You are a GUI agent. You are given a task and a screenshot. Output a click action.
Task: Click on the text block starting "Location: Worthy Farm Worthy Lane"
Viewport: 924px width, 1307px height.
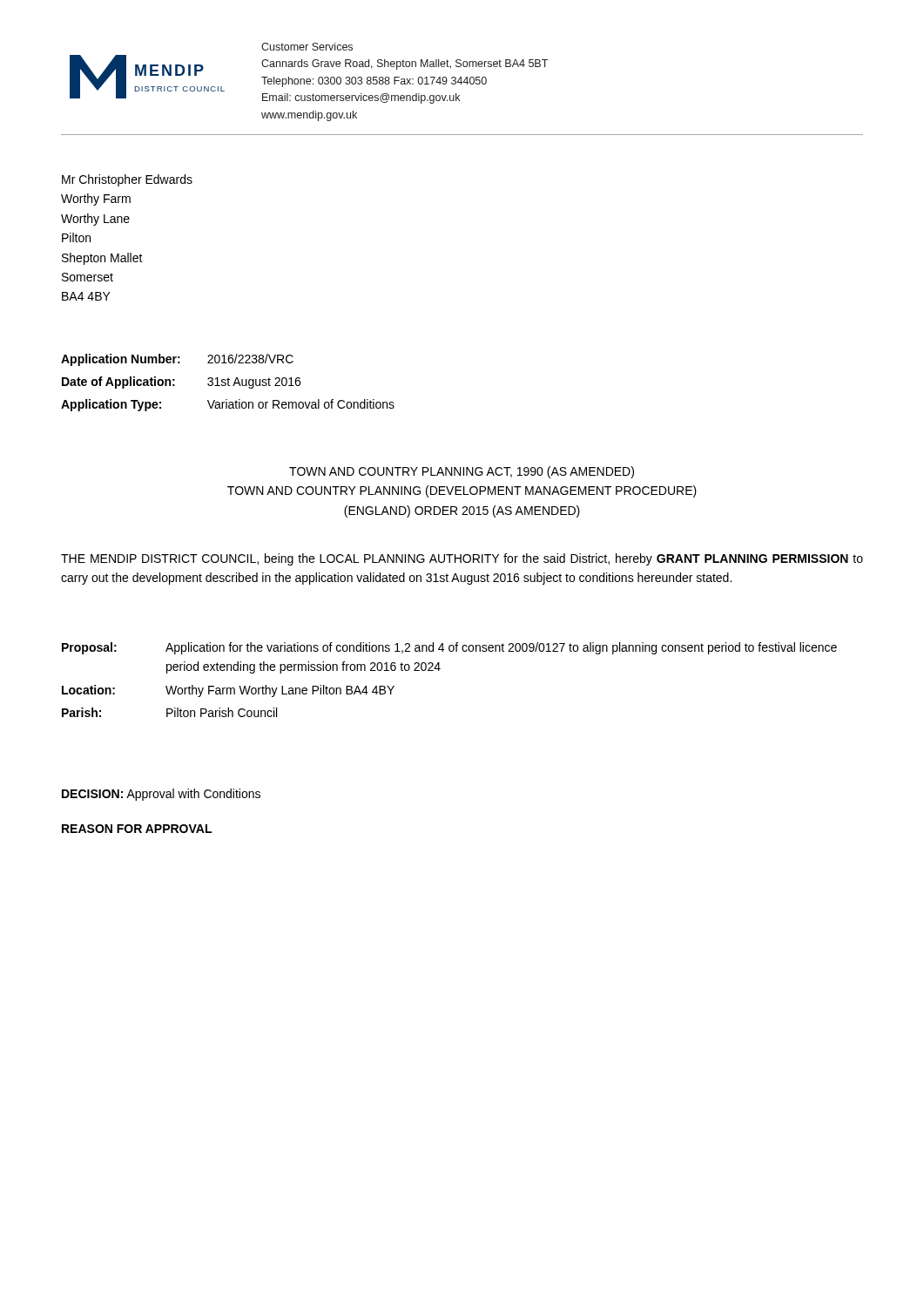pyautogui.click(x=228, y=691)
